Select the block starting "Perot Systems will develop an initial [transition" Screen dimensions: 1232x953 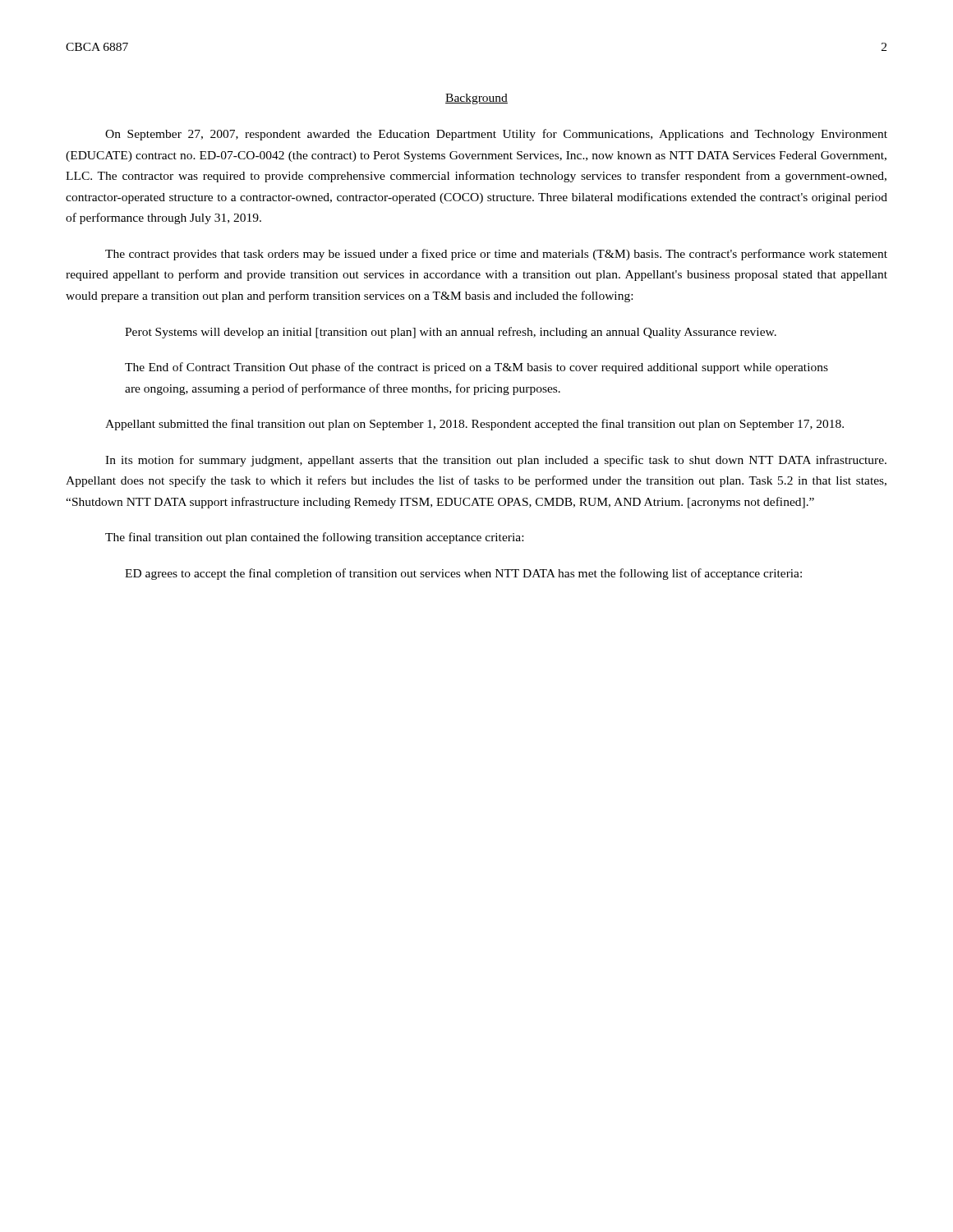pyautogui.click(x=451, y=331)
